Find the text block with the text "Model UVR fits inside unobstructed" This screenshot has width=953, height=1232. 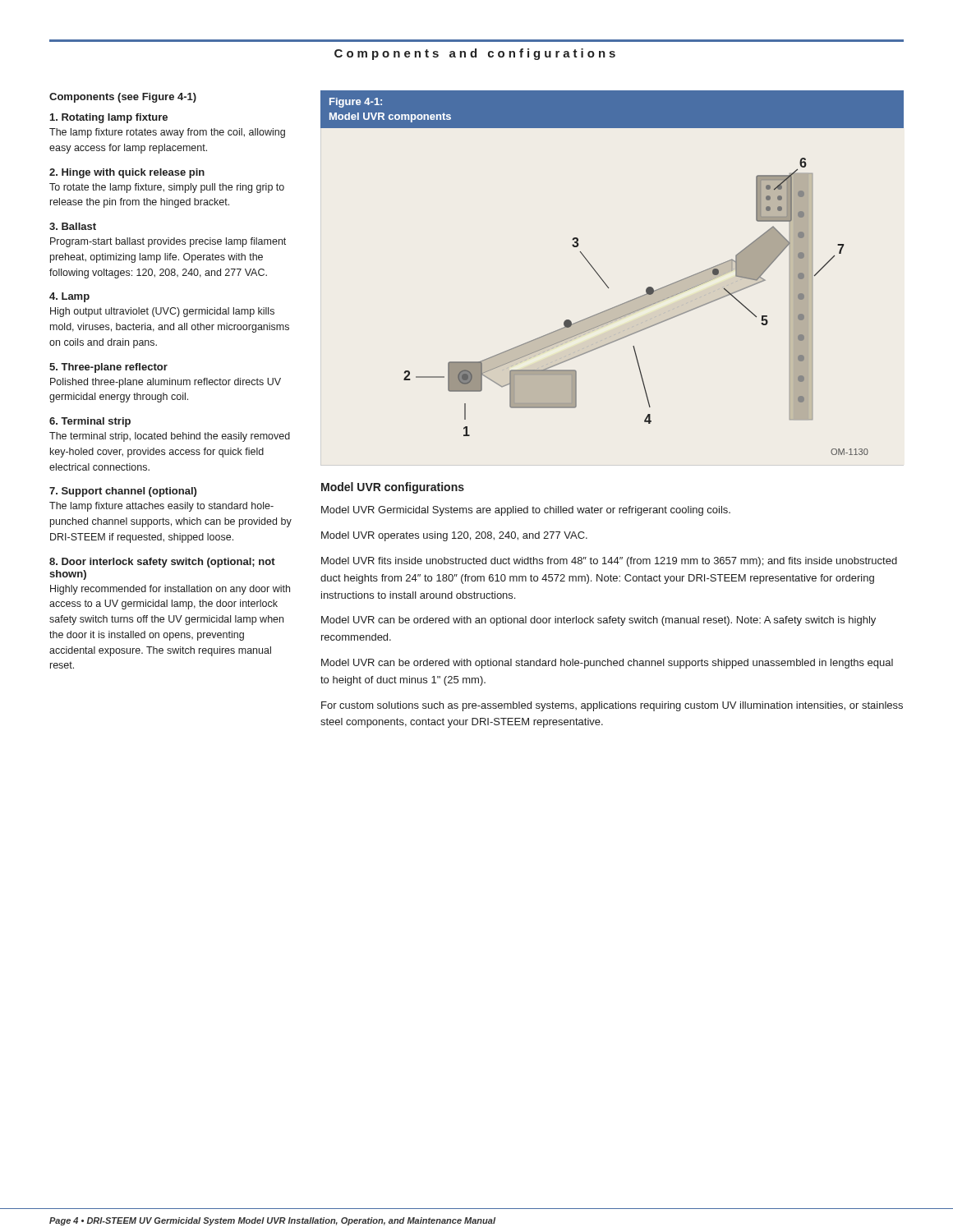coord(609,578)
